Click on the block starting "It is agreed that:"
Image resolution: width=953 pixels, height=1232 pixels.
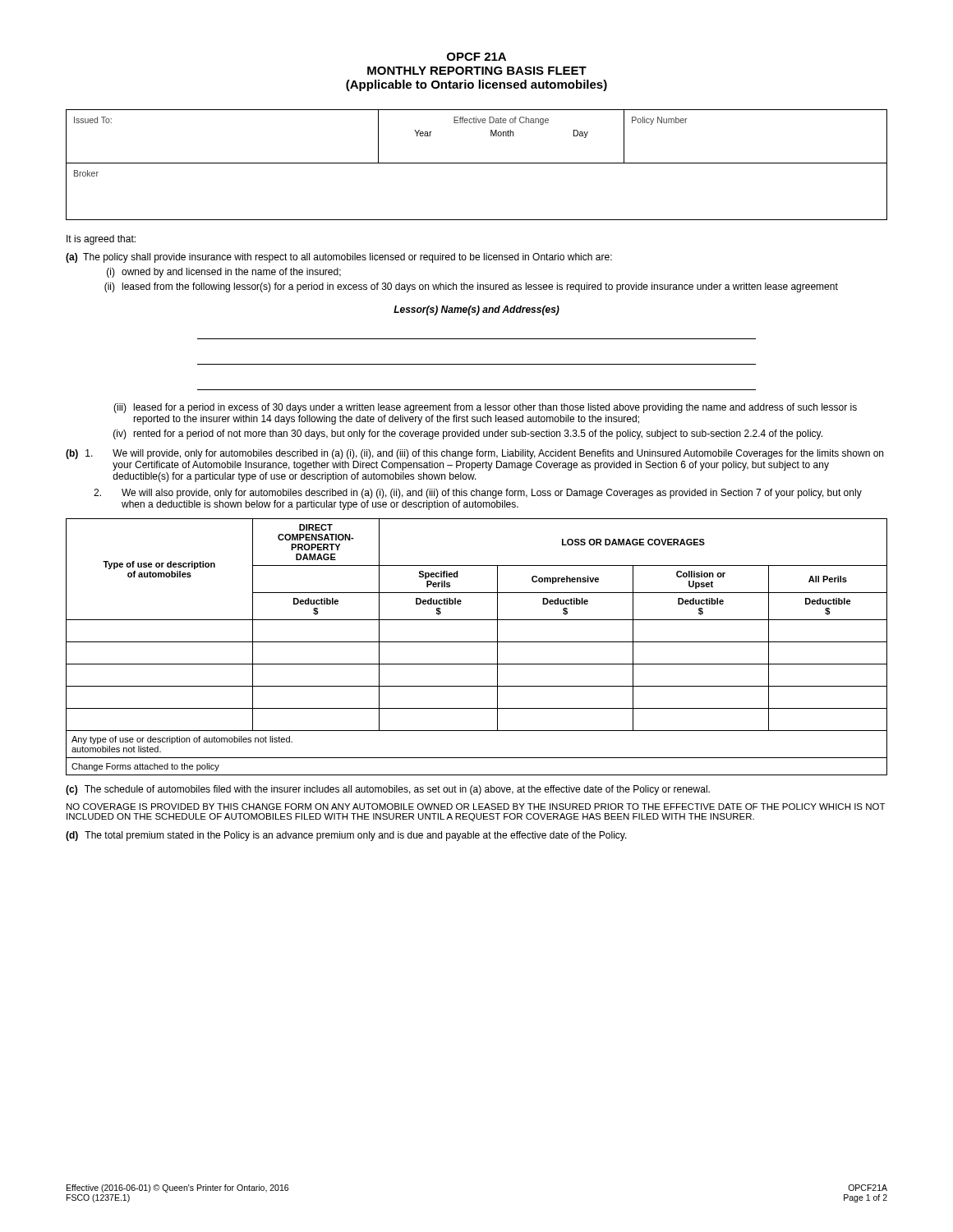[101, 239]
